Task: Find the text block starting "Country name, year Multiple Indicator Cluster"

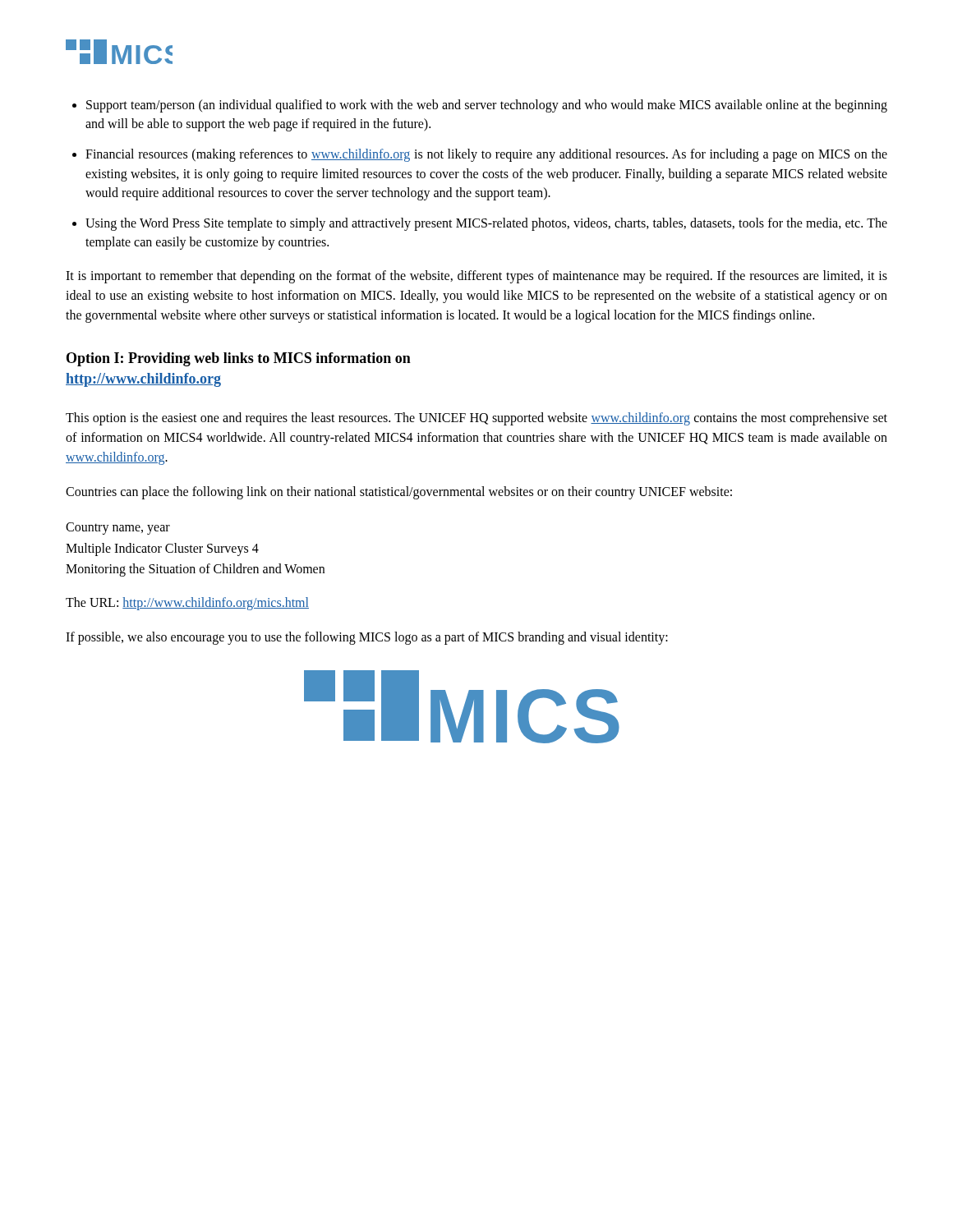Action: click(x=195, y=548)
